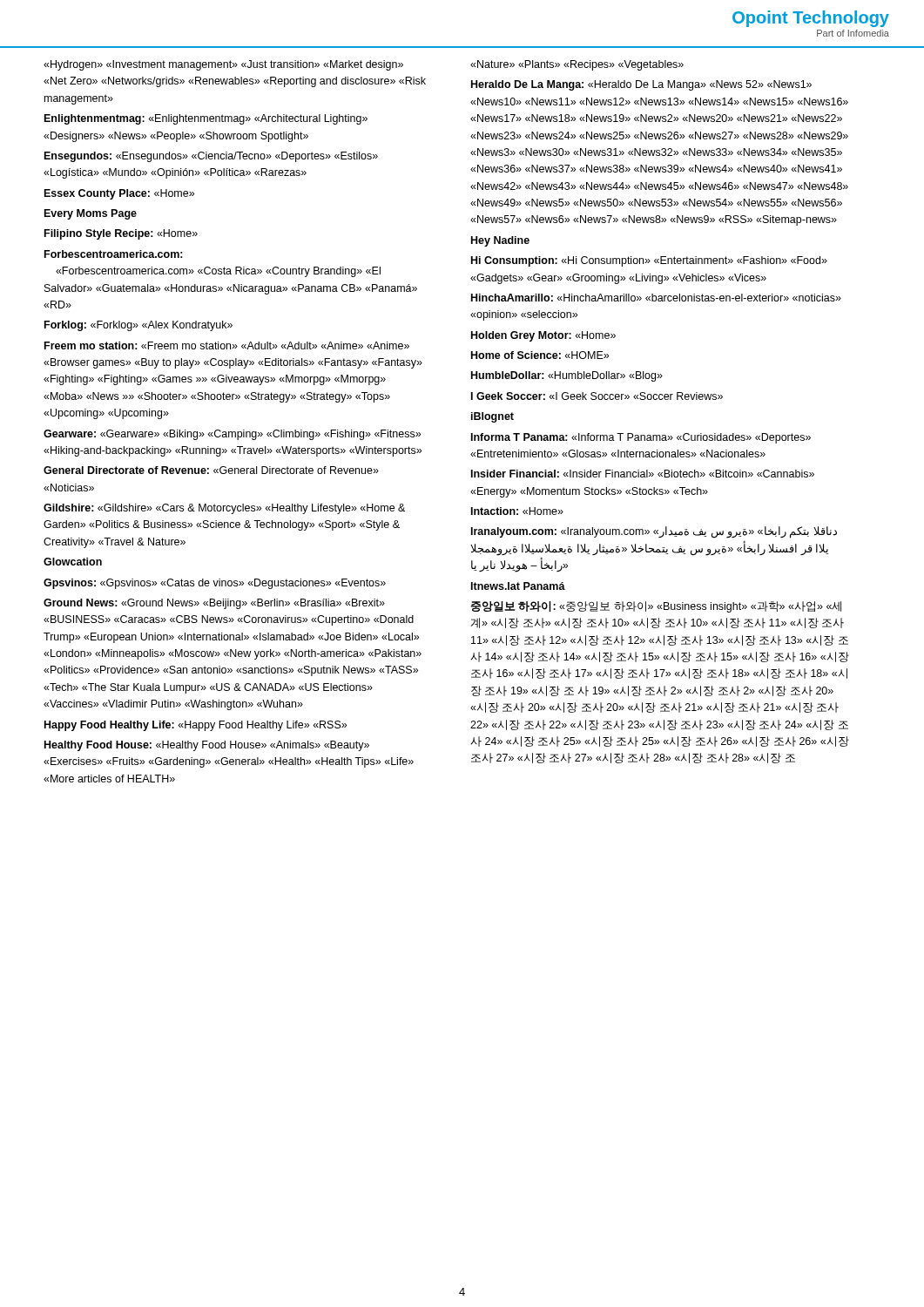Locate the block starting "Essex County Place: «Home»"
This screenshot has width=924, height=1307.
(x=119, y=193)
